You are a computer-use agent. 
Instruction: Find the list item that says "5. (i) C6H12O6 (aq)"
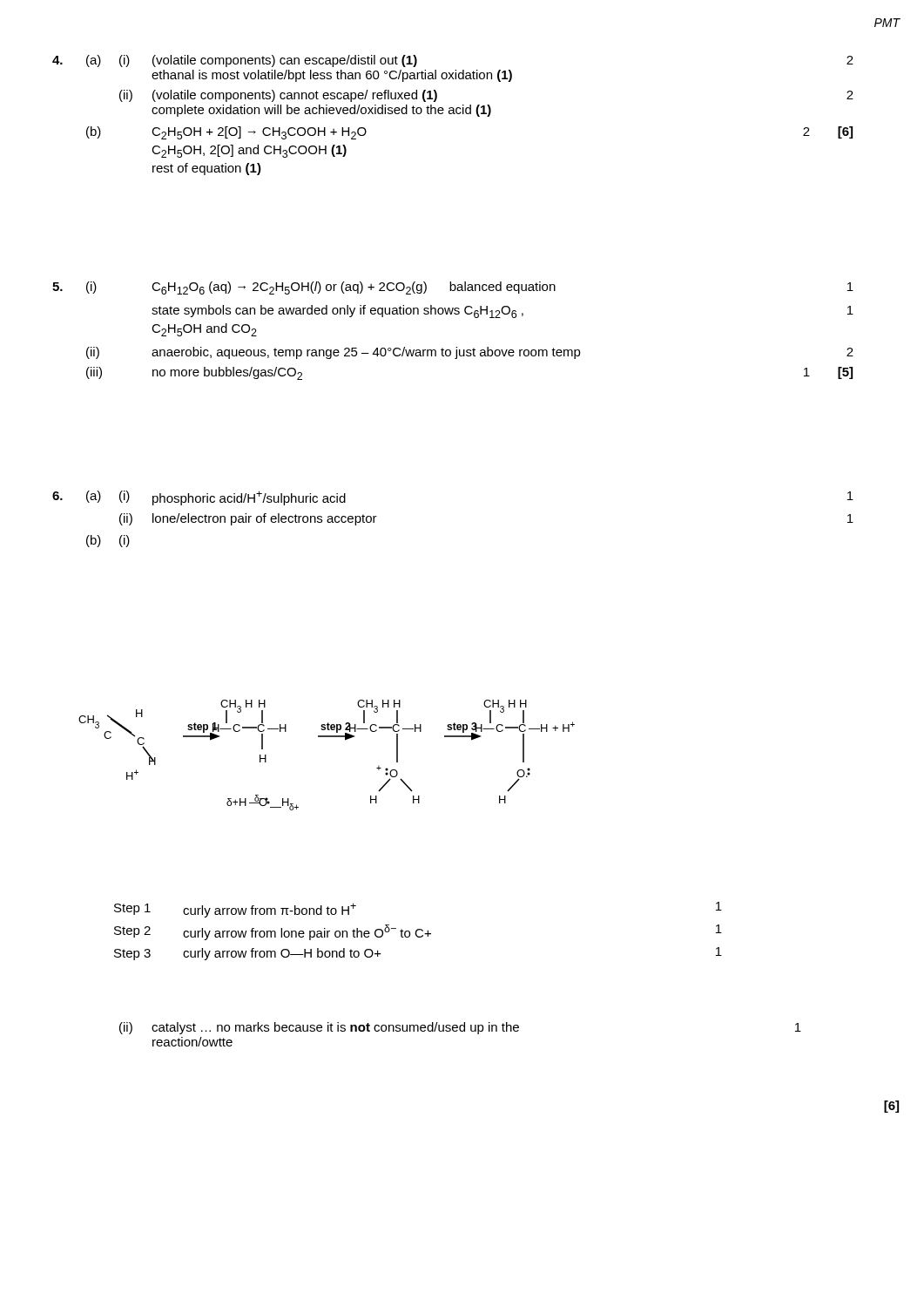(453, 288)
